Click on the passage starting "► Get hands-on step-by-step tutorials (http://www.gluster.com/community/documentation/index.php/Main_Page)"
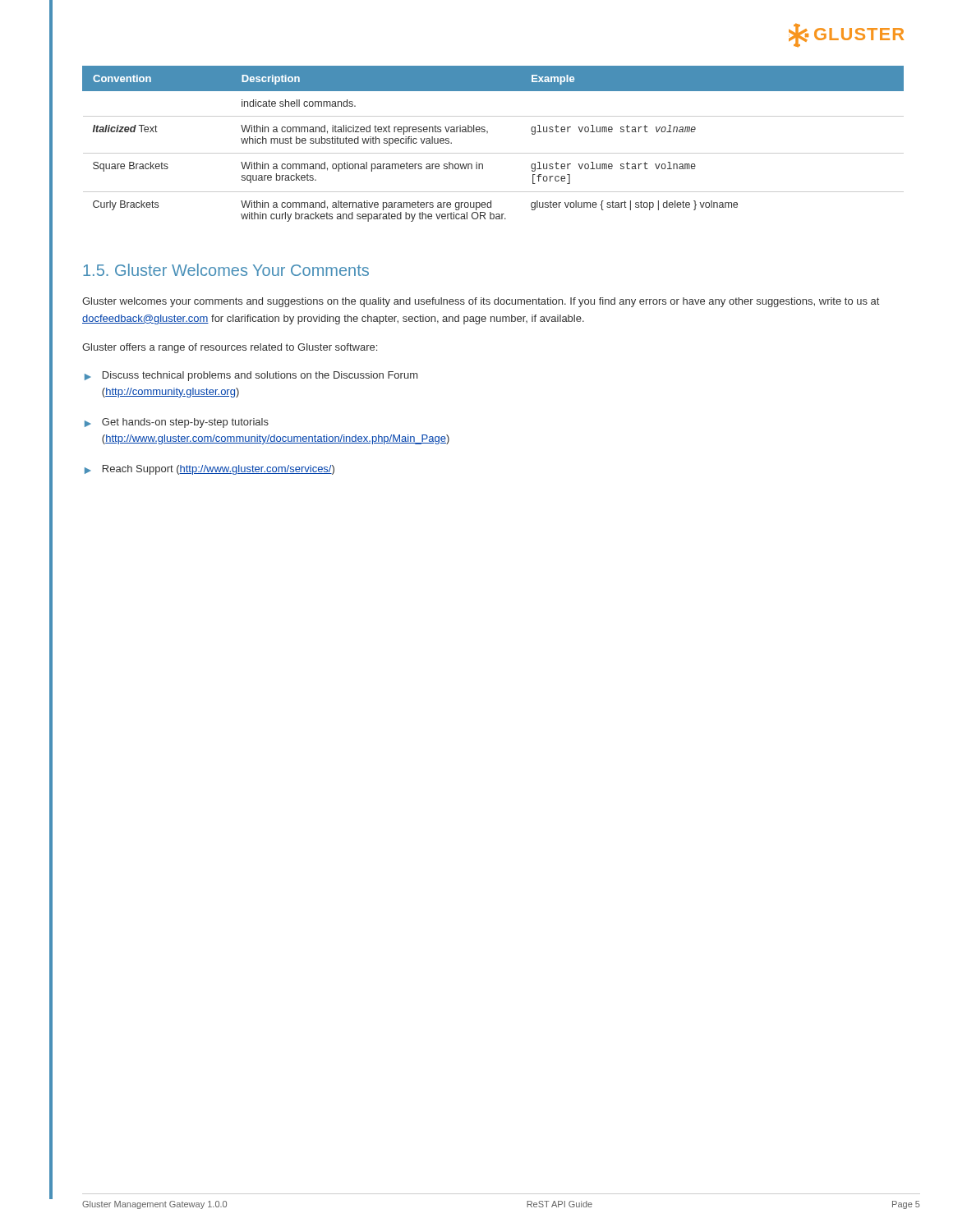The image size is (953, 1232). click(177, 423)
